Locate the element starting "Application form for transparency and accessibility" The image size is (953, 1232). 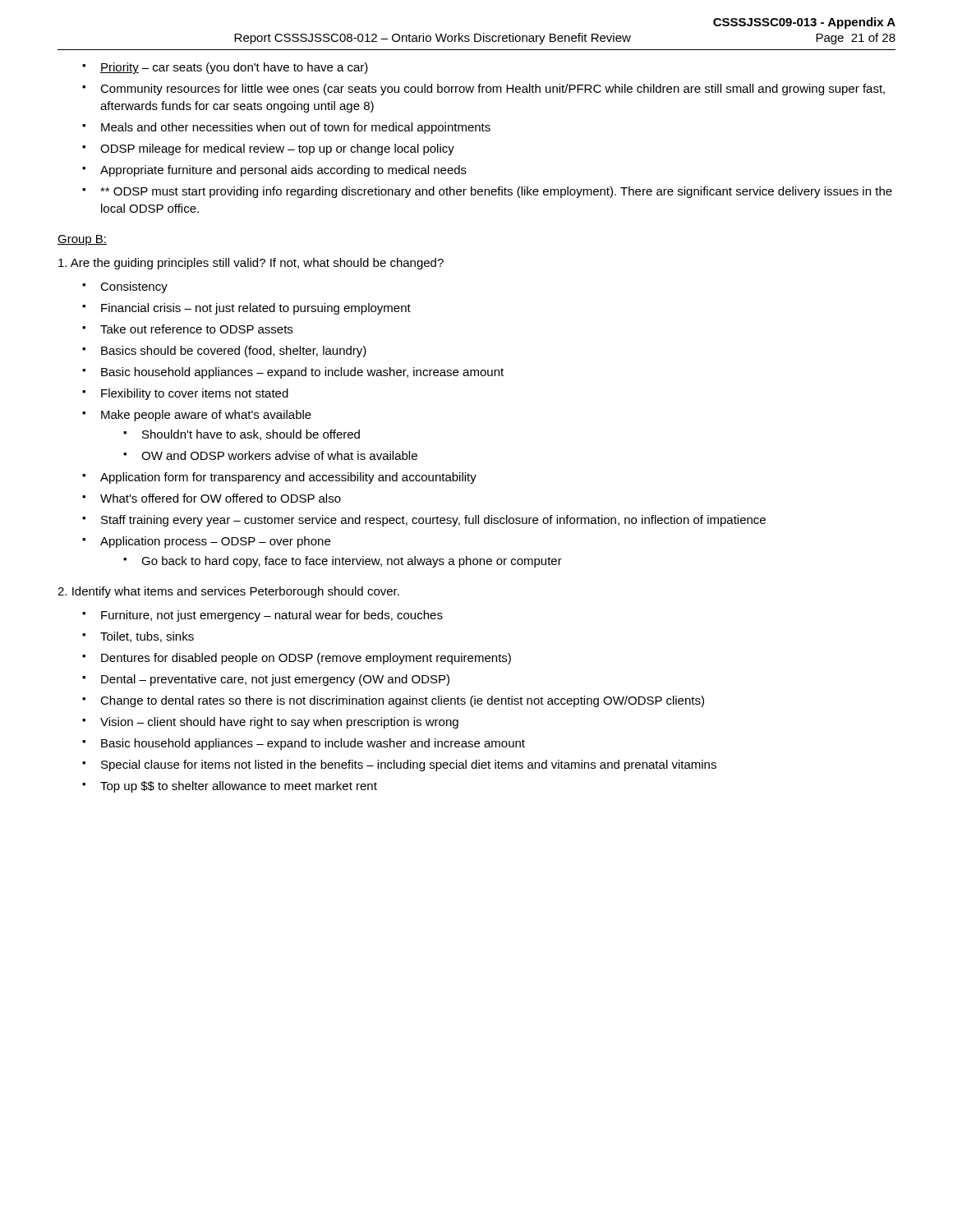pos(279,478)
